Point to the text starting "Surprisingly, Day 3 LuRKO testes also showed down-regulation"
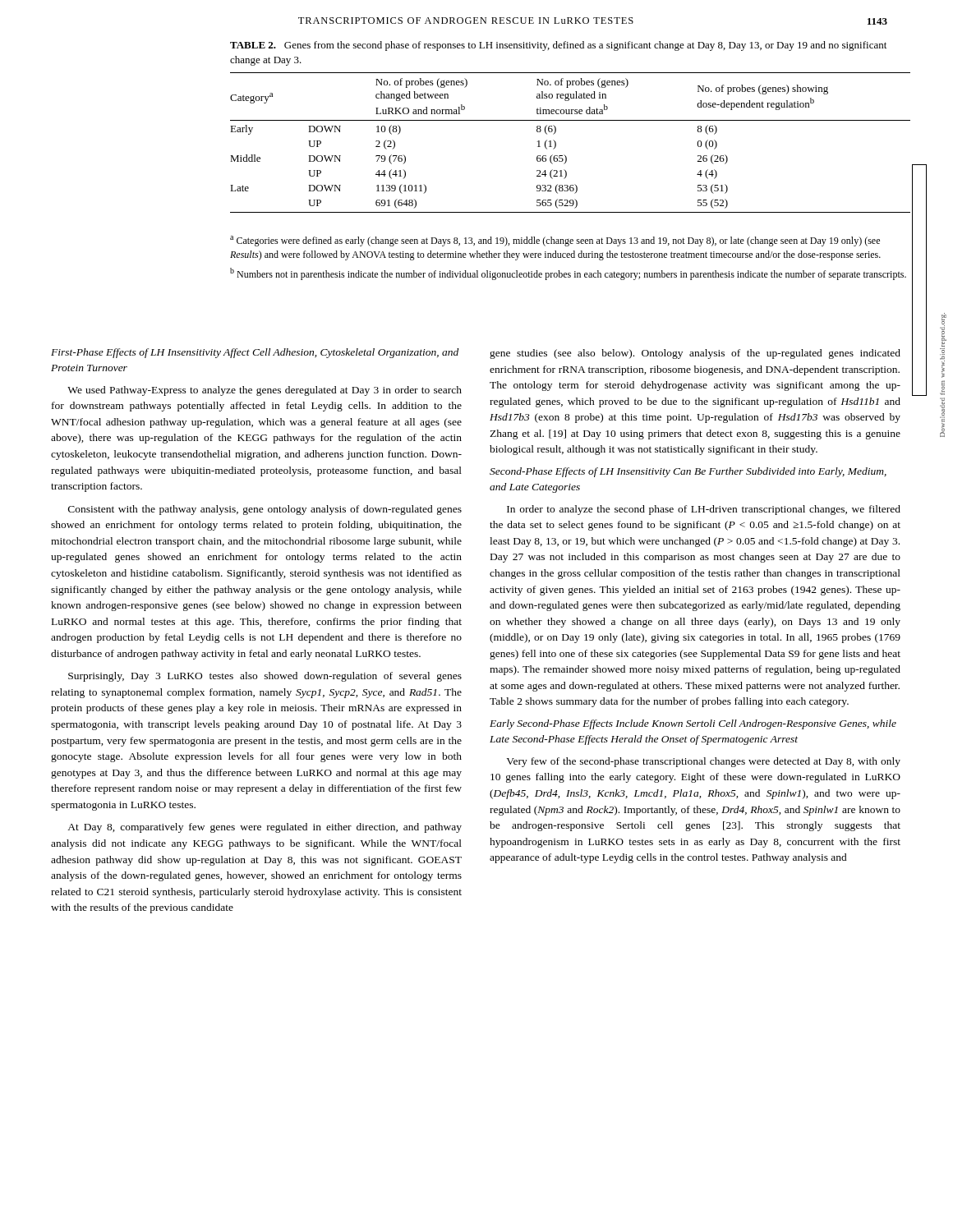This screenshot has height=1232, width=953. tap(256, 740)
